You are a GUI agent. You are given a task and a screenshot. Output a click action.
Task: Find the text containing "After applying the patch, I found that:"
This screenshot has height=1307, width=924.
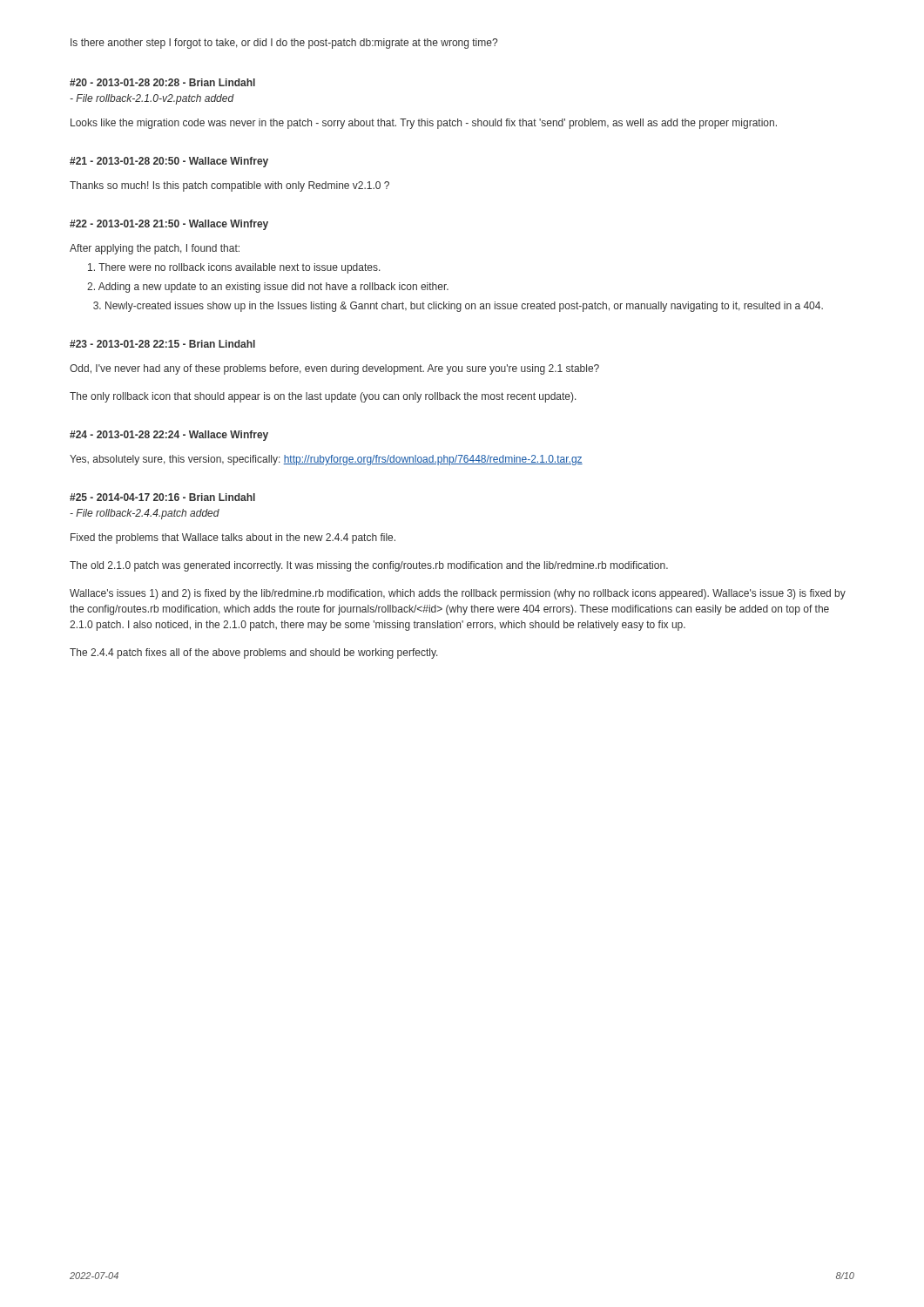click(x=155, y=248)
